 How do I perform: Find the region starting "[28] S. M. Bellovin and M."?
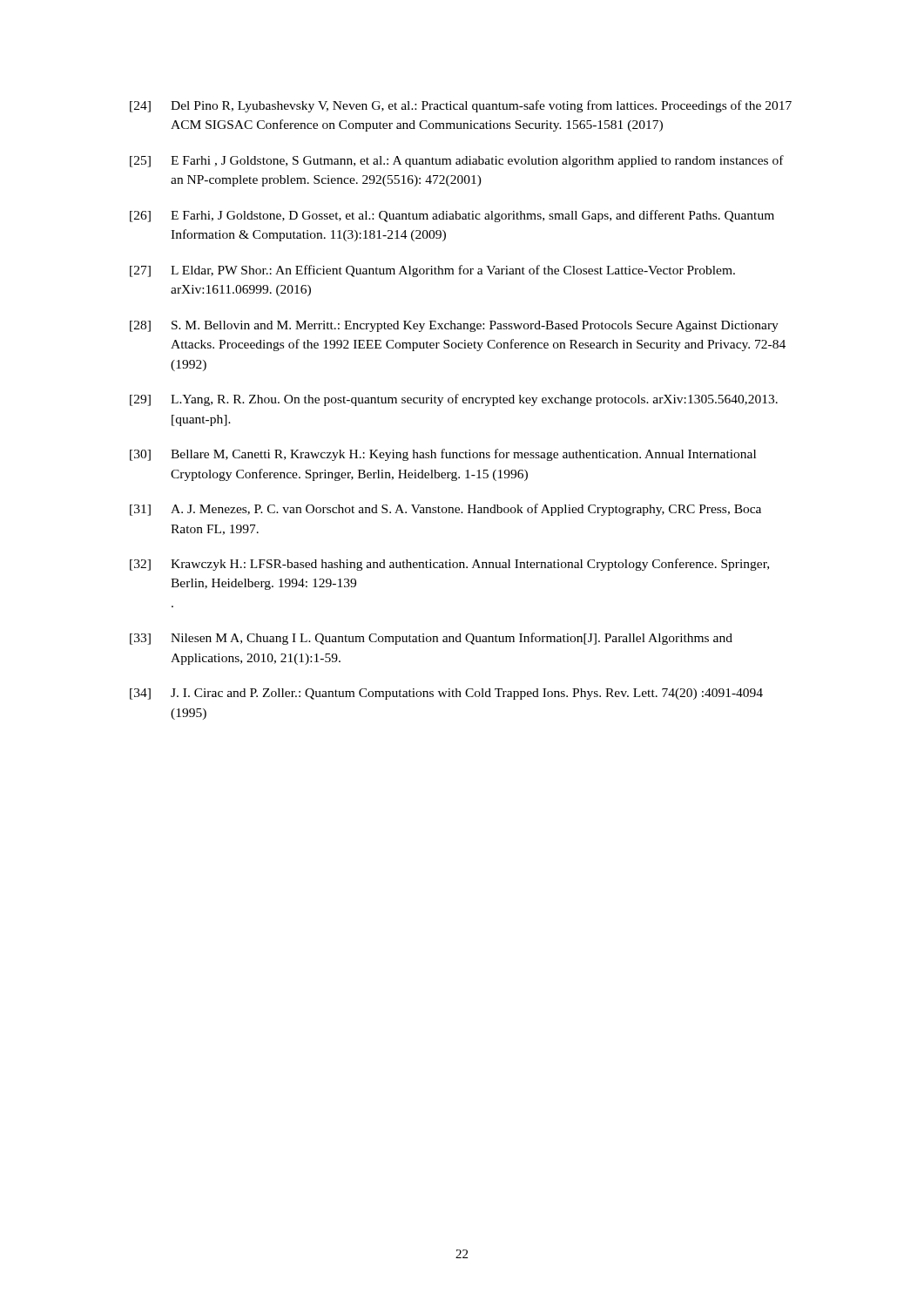pyautogui.click(x=462, y=345)
